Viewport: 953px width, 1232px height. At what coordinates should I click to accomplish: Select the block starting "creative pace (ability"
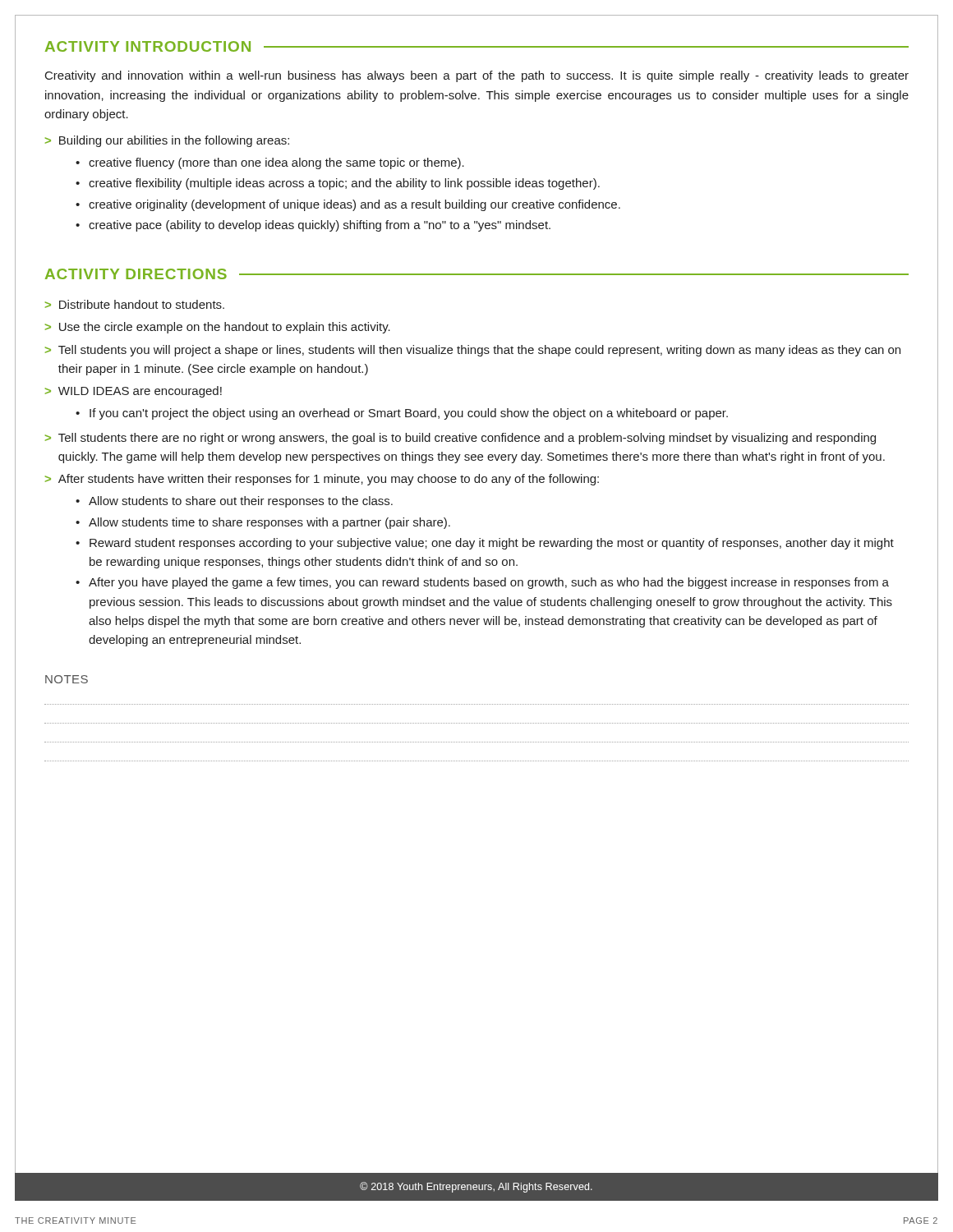[x=320, y=225]
